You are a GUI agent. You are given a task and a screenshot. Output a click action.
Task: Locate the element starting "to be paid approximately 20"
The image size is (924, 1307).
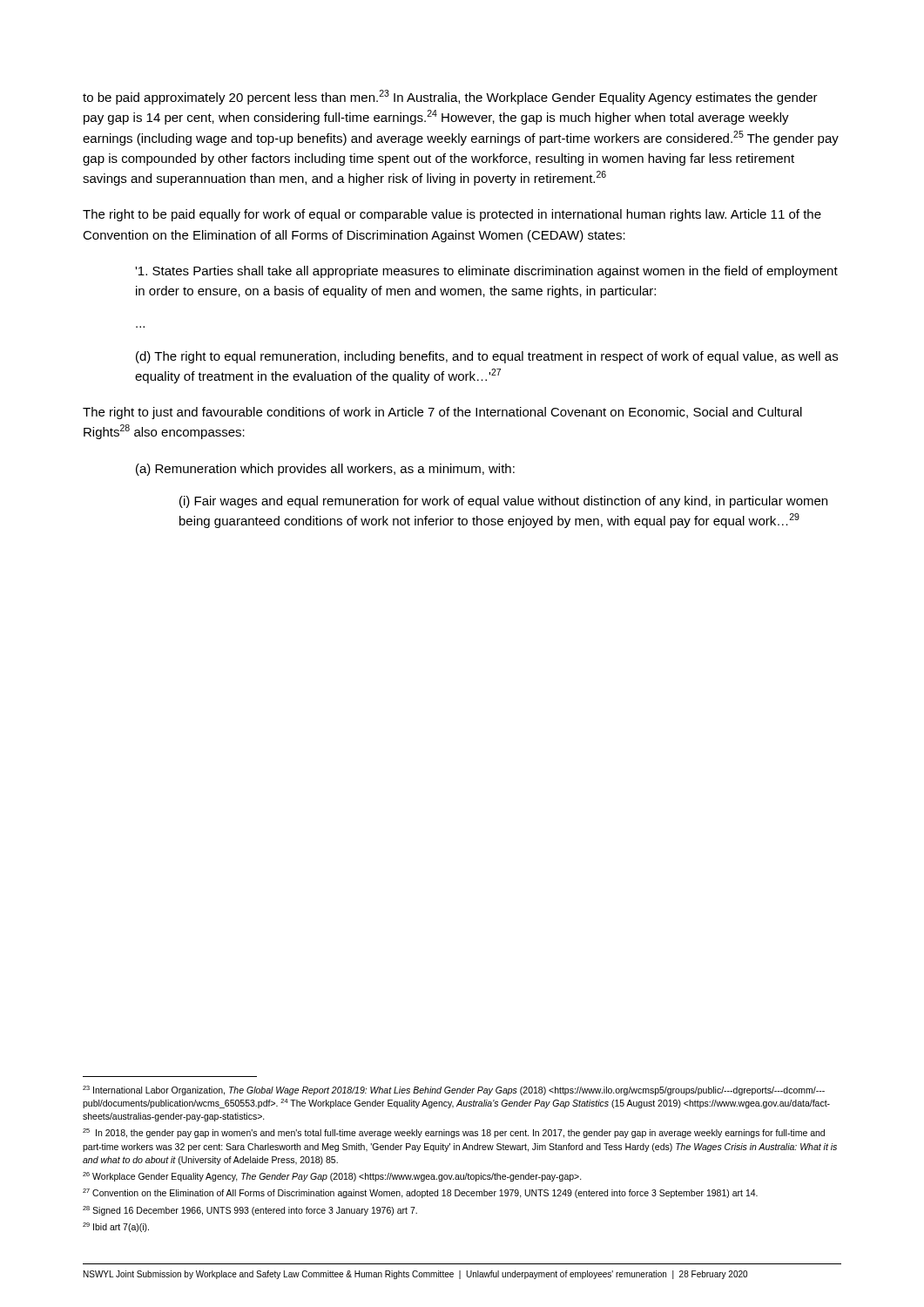click(x=461, y=137)
